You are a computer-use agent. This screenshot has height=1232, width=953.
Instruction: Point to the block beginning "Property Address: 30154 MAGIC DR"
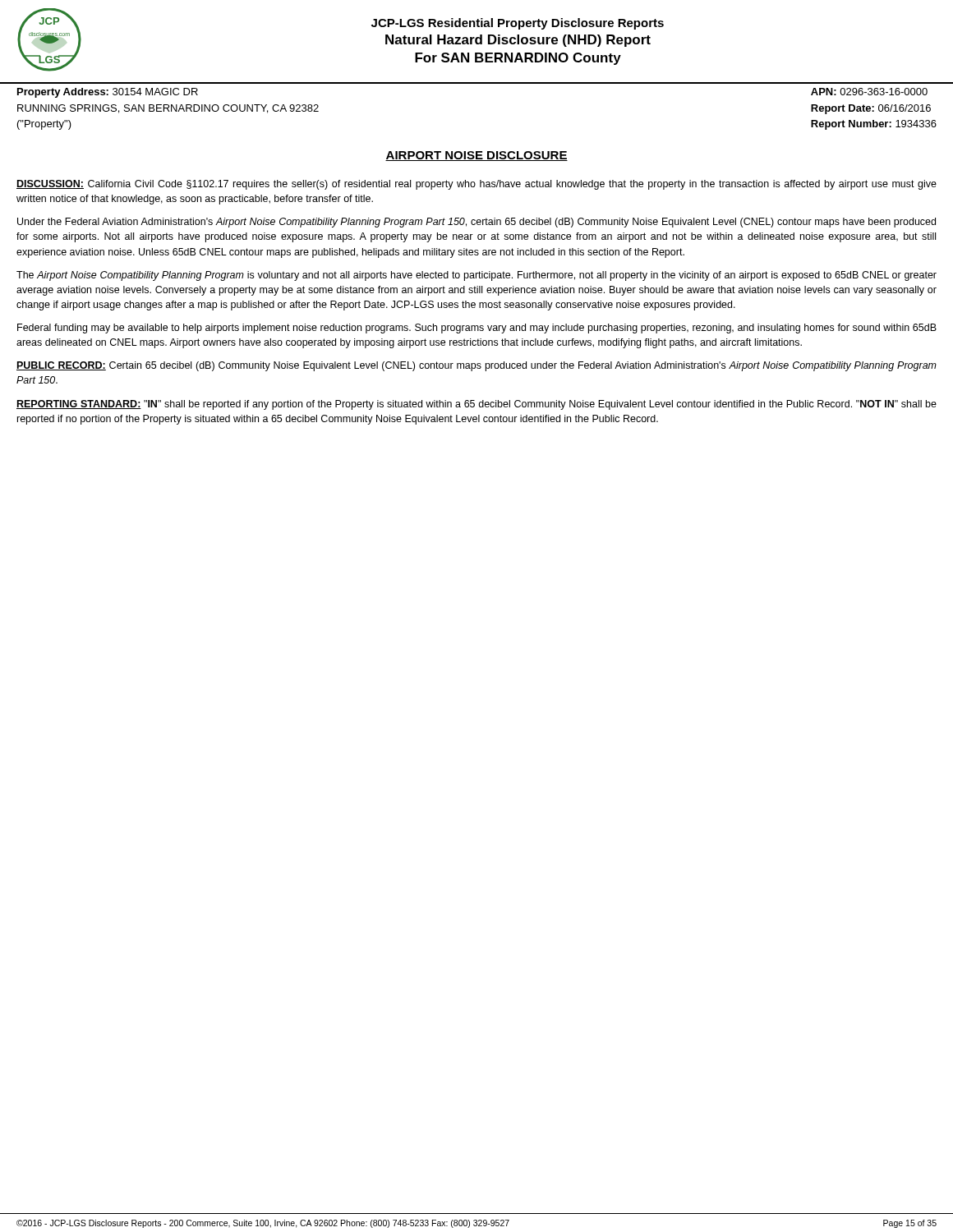(x=107, y=94)
